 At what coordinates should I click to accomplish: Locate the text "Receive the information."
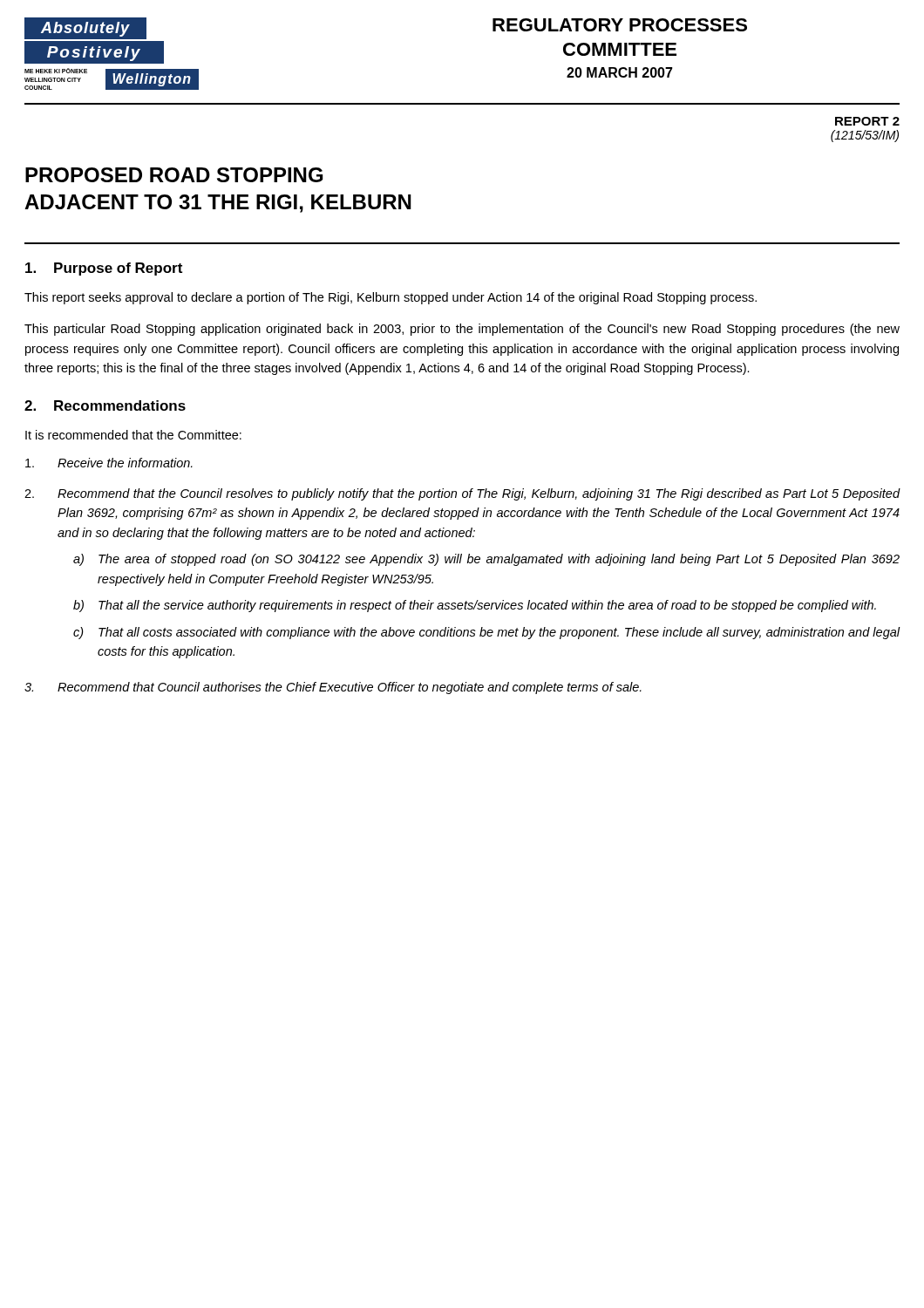pyautogui.click(x=109, y=463)
